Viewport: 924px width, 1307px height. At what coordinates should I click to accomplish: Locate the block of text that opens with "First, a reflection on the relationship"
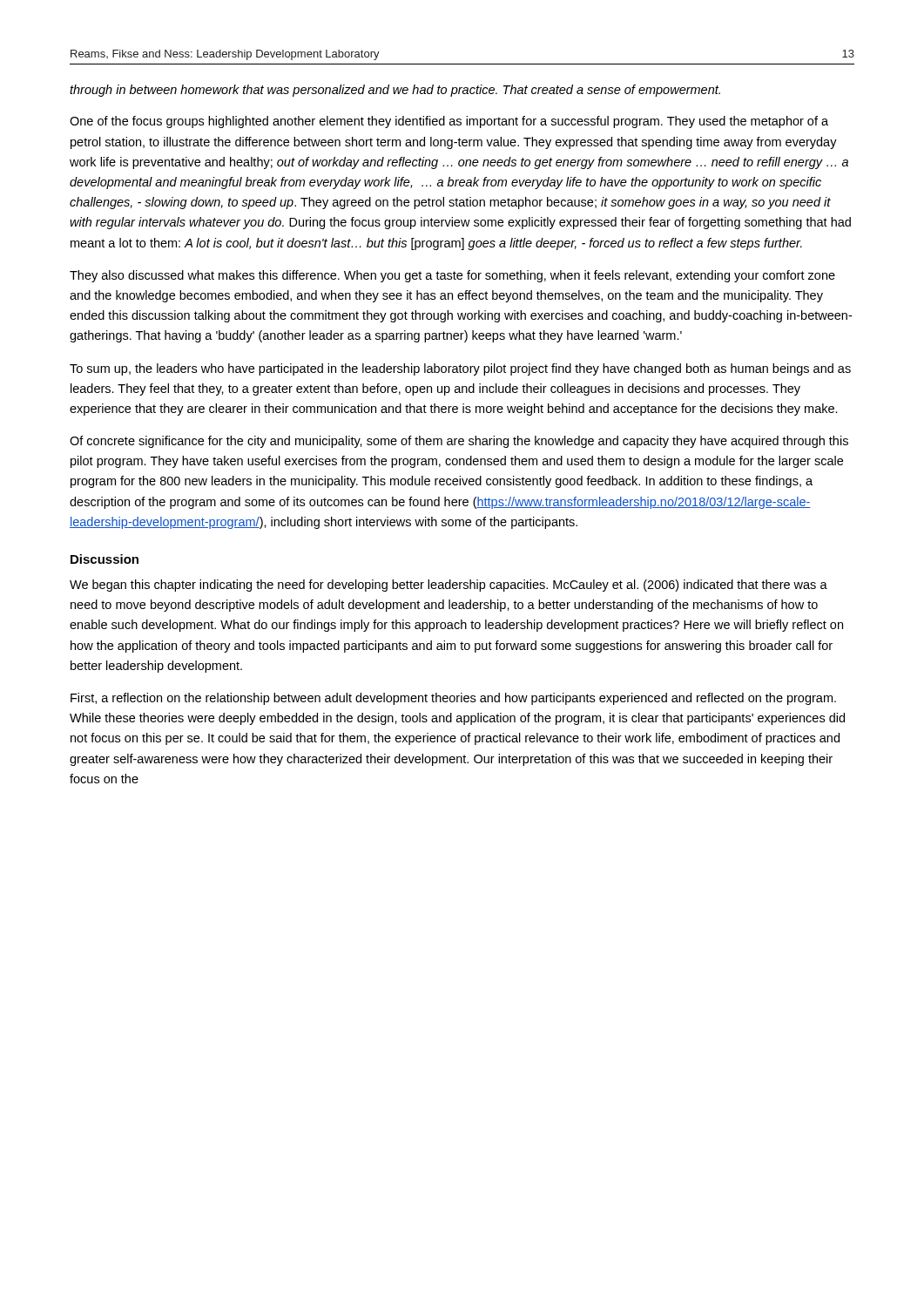tap(458, 738)
